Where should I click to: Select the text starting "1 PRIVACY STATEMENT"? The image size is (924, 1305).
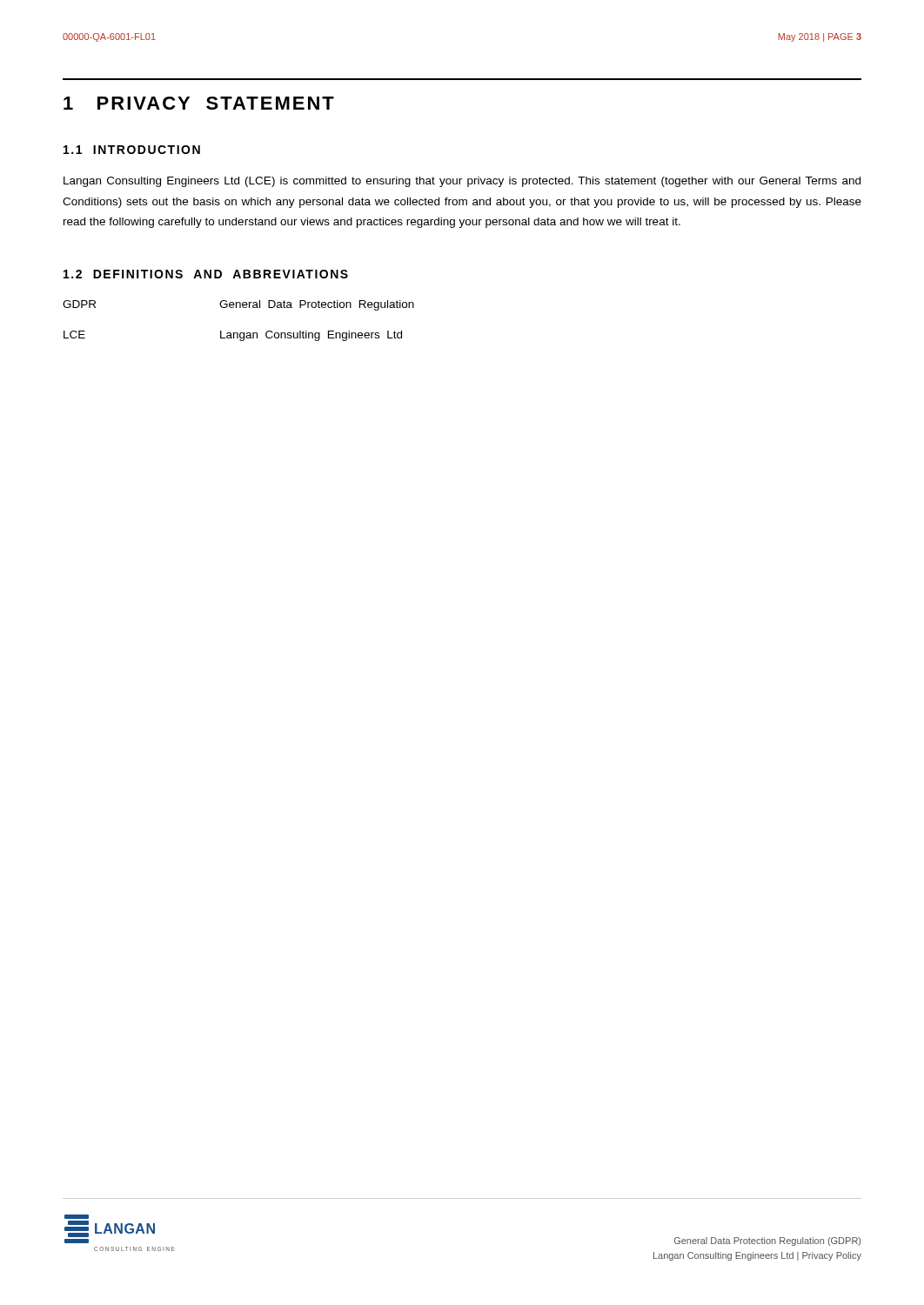(x=199, y=103)
